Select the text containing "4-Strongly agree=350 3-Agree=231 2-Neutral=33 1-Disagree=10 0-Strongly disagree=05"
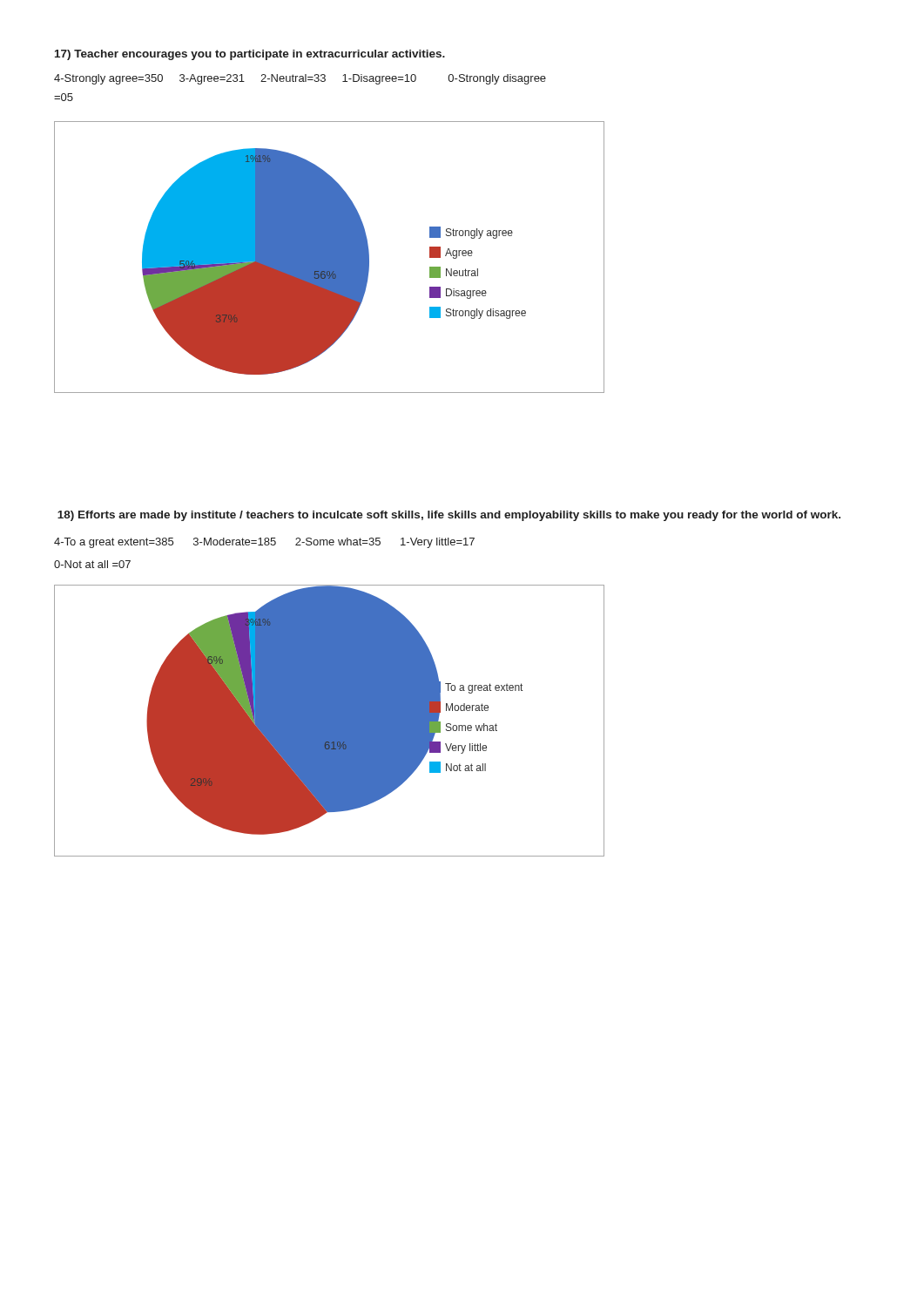This screenshot has height=1307, width=924. tap(300, 88)
